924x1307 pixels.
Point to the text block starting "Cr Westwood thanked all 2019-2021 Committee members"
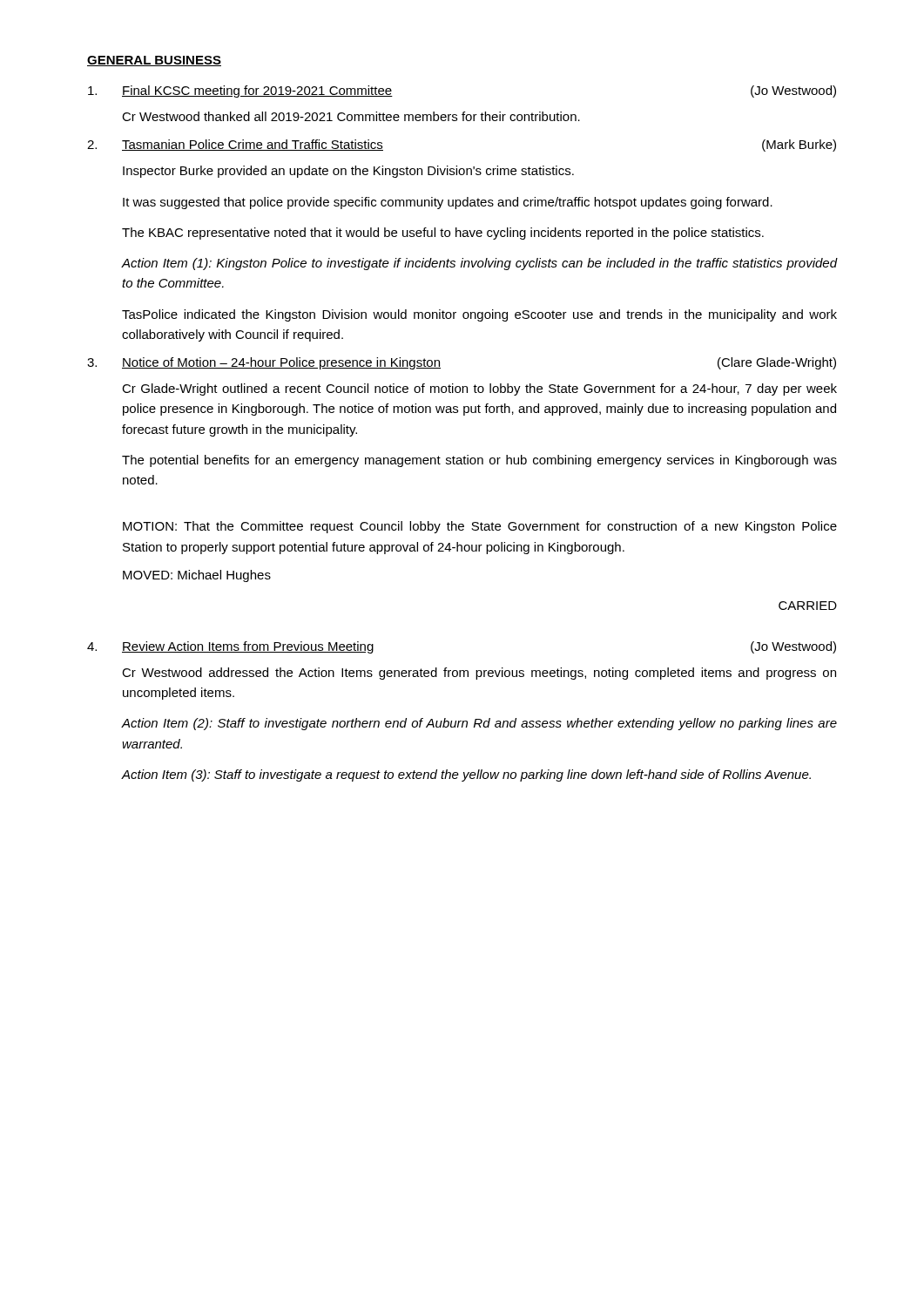479,116
